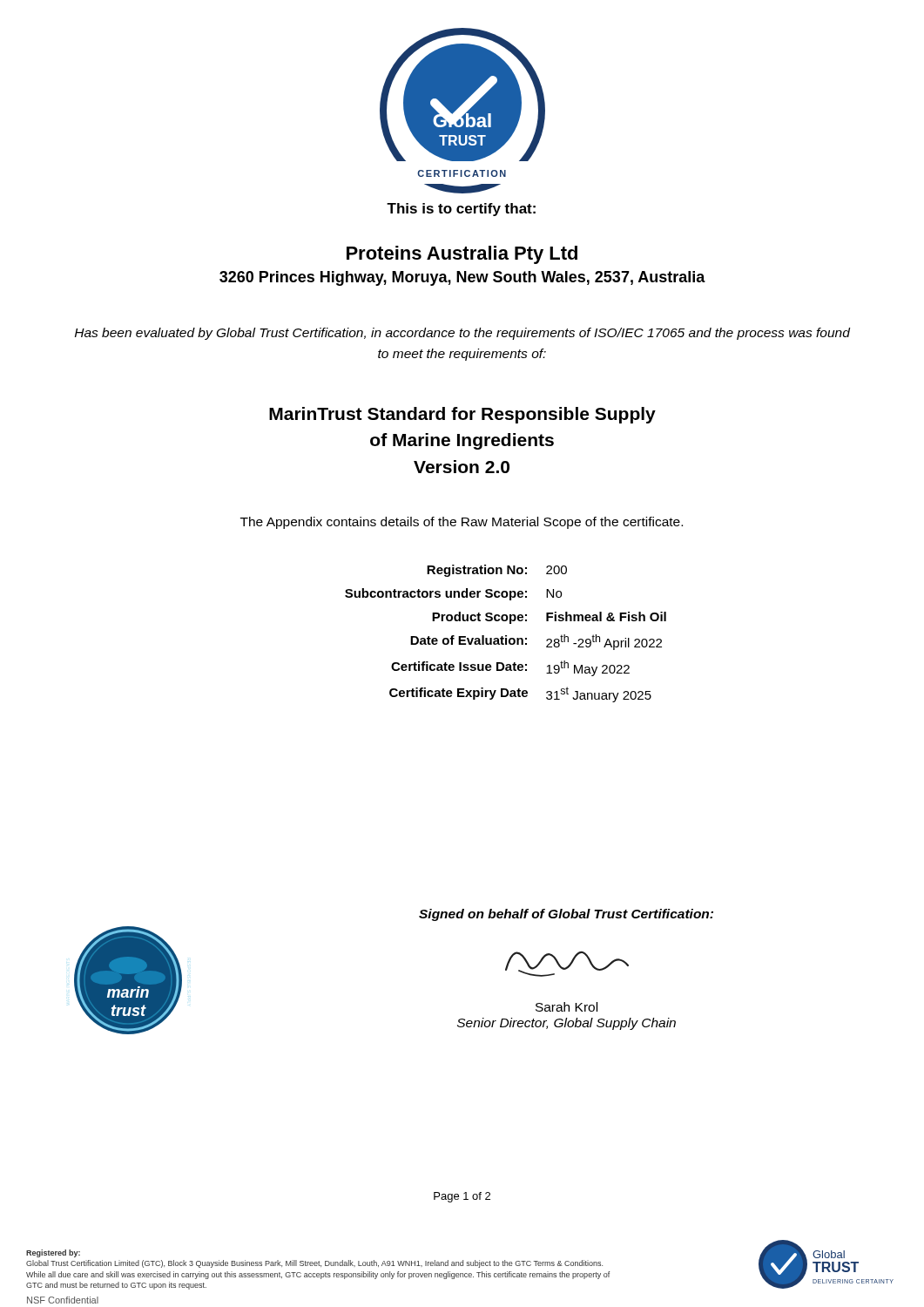
Task: Locate the block of text that opens with "Registered by: Global Trust Certification Limited (GTC),"
Action: pyautogui.click(x=318, y=1269)
